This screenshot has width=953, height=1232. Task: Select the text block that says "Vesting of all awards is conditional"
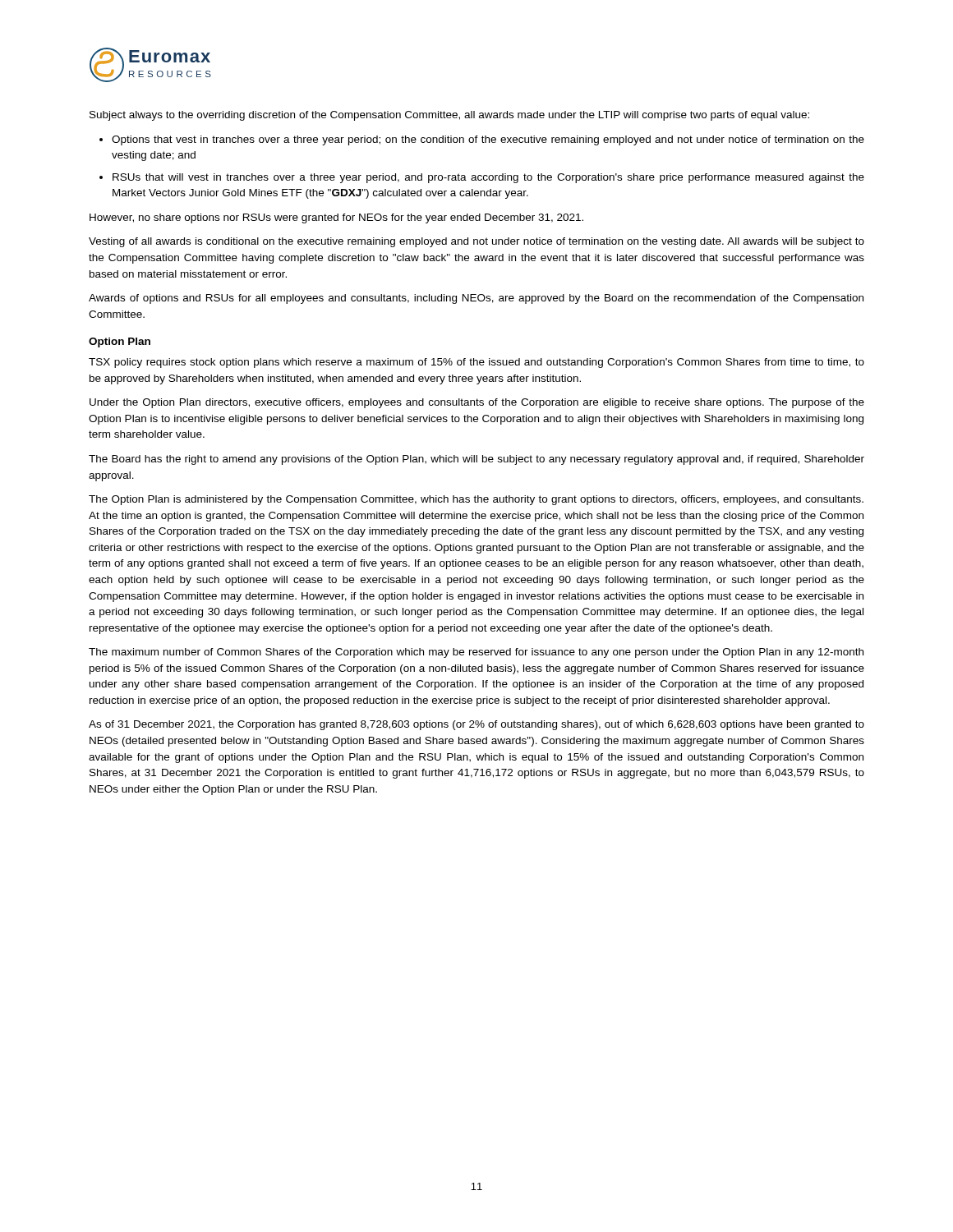pyautogui.click(x=476, y=258)
